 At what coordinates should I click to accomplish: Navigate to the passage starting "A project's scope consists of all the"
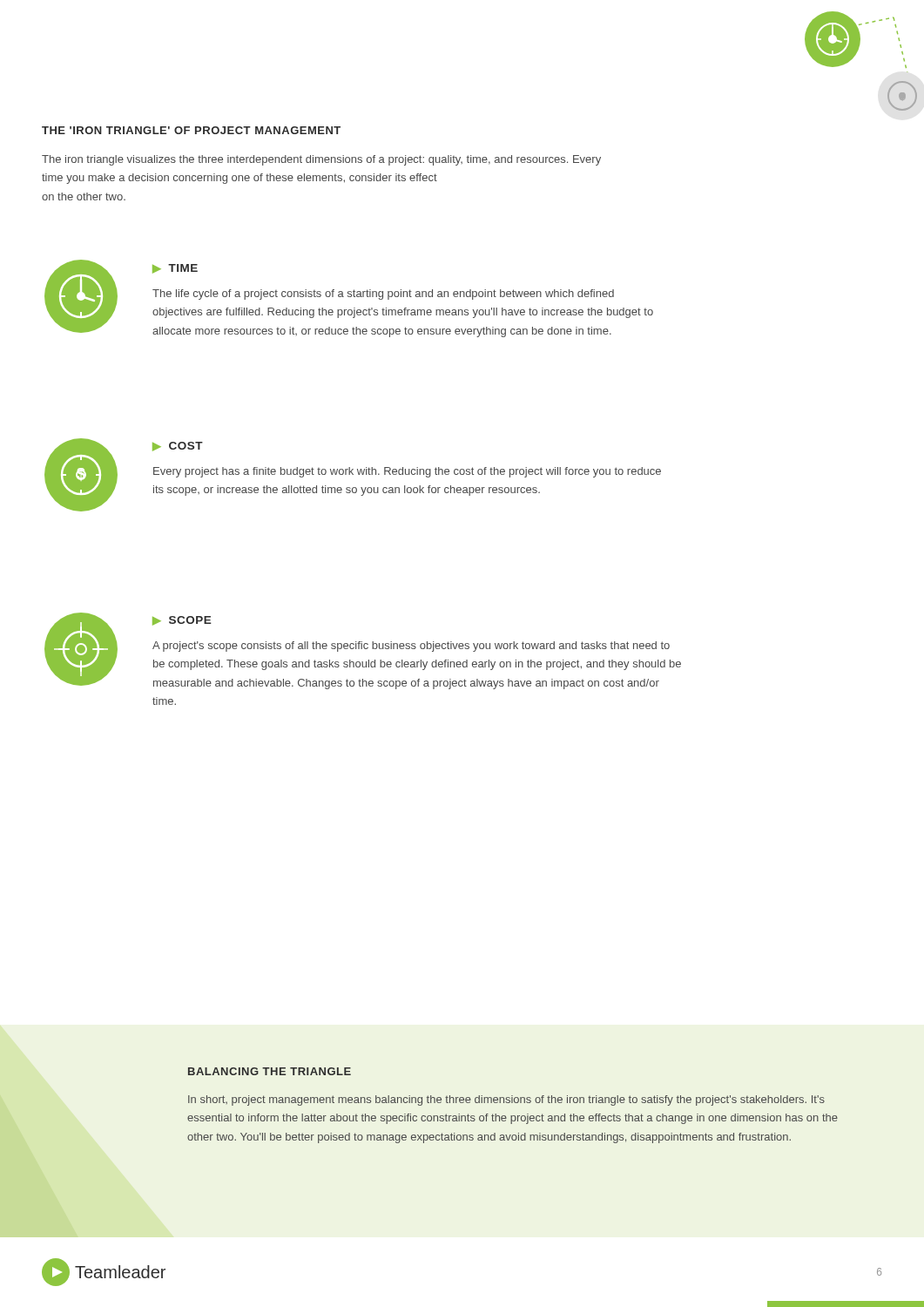click(417, 673)
